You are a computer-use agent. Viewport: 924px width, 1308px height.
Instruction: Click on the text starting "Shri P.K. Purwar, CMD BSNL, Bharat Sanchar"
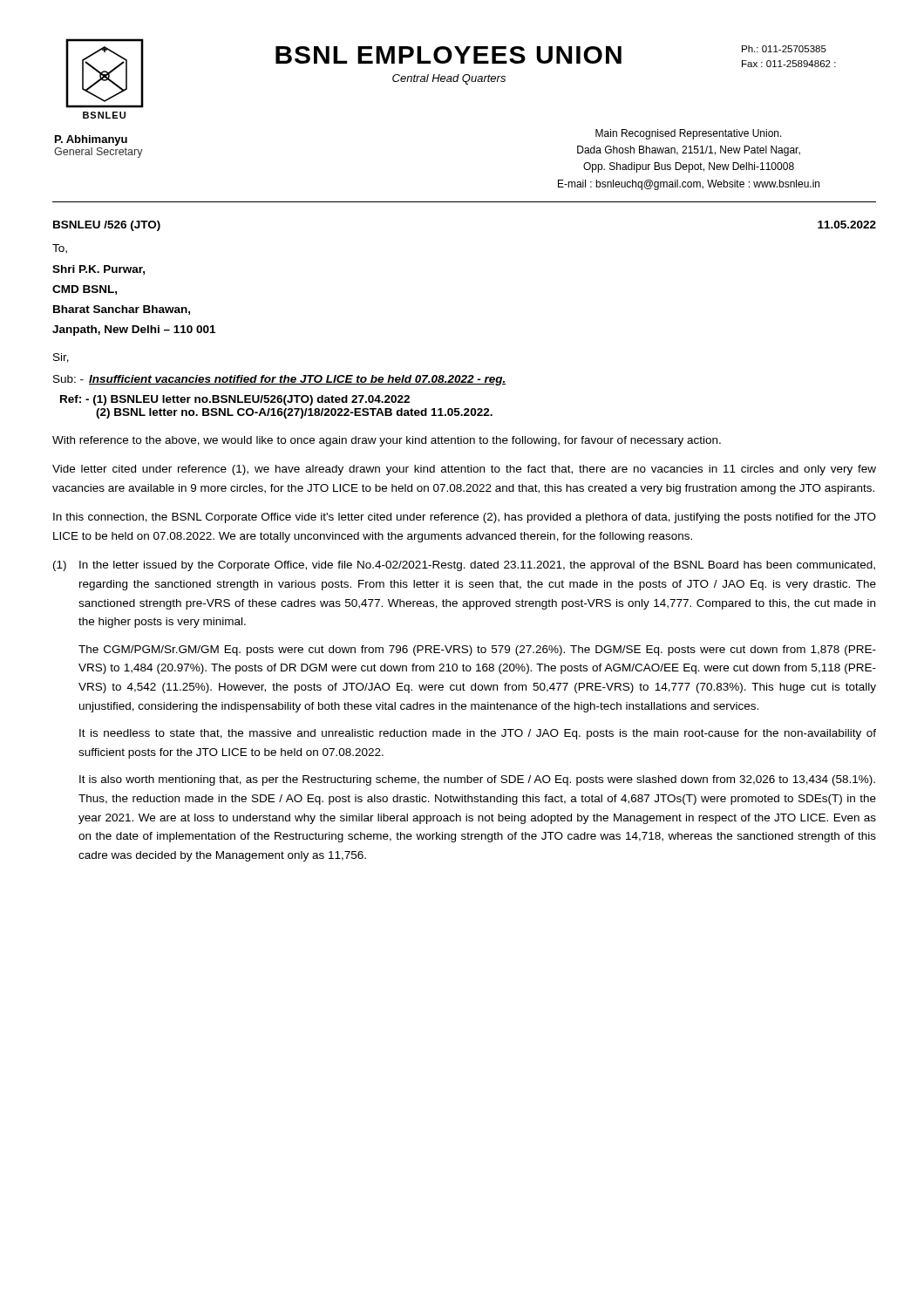[99, 270]
